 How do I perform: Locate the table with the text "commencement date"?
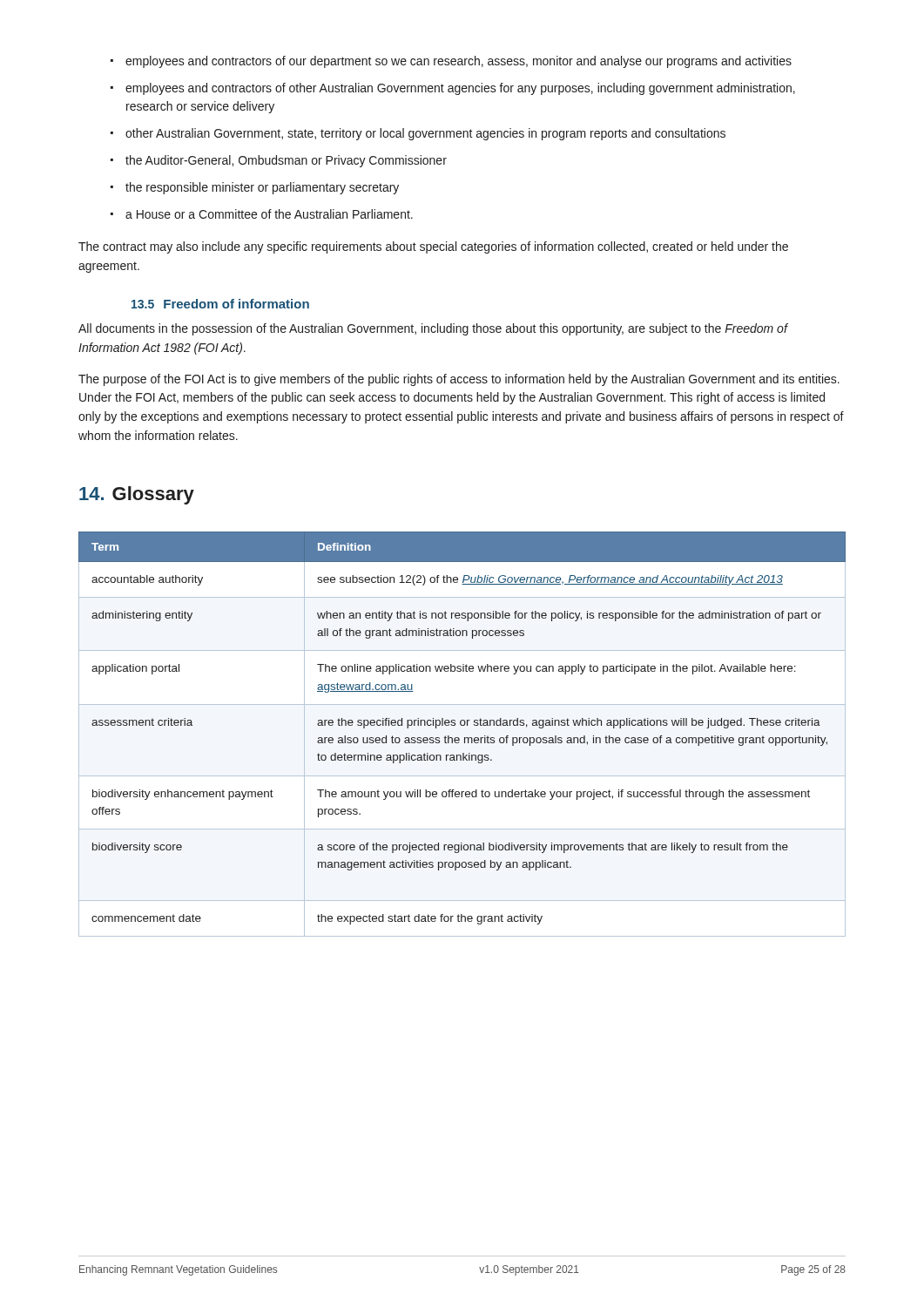click(x=462, y=734)
